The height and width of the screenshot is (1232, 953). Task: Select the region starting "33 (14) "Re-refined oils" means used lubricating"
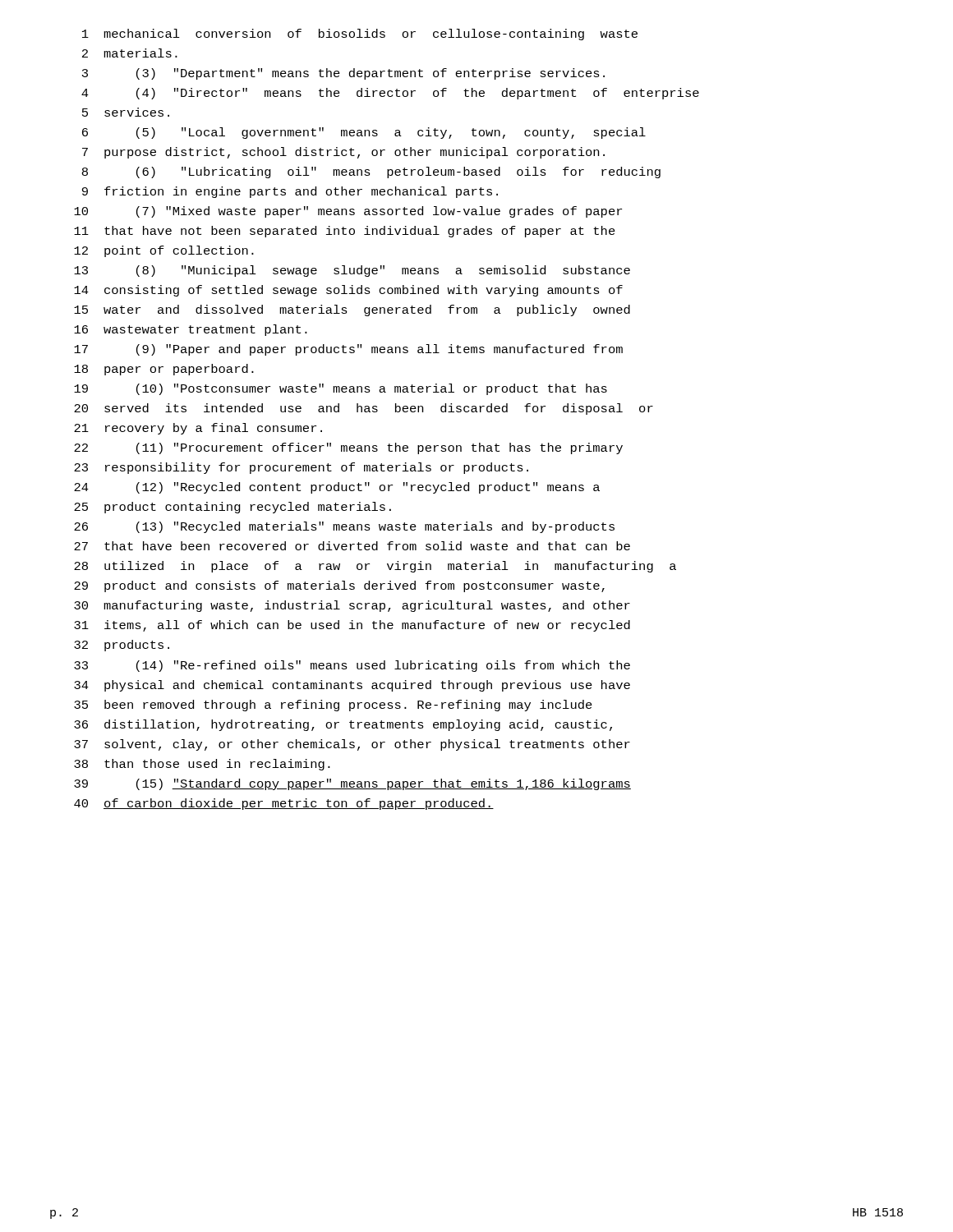pyautogui.click(x=476, y=666)
